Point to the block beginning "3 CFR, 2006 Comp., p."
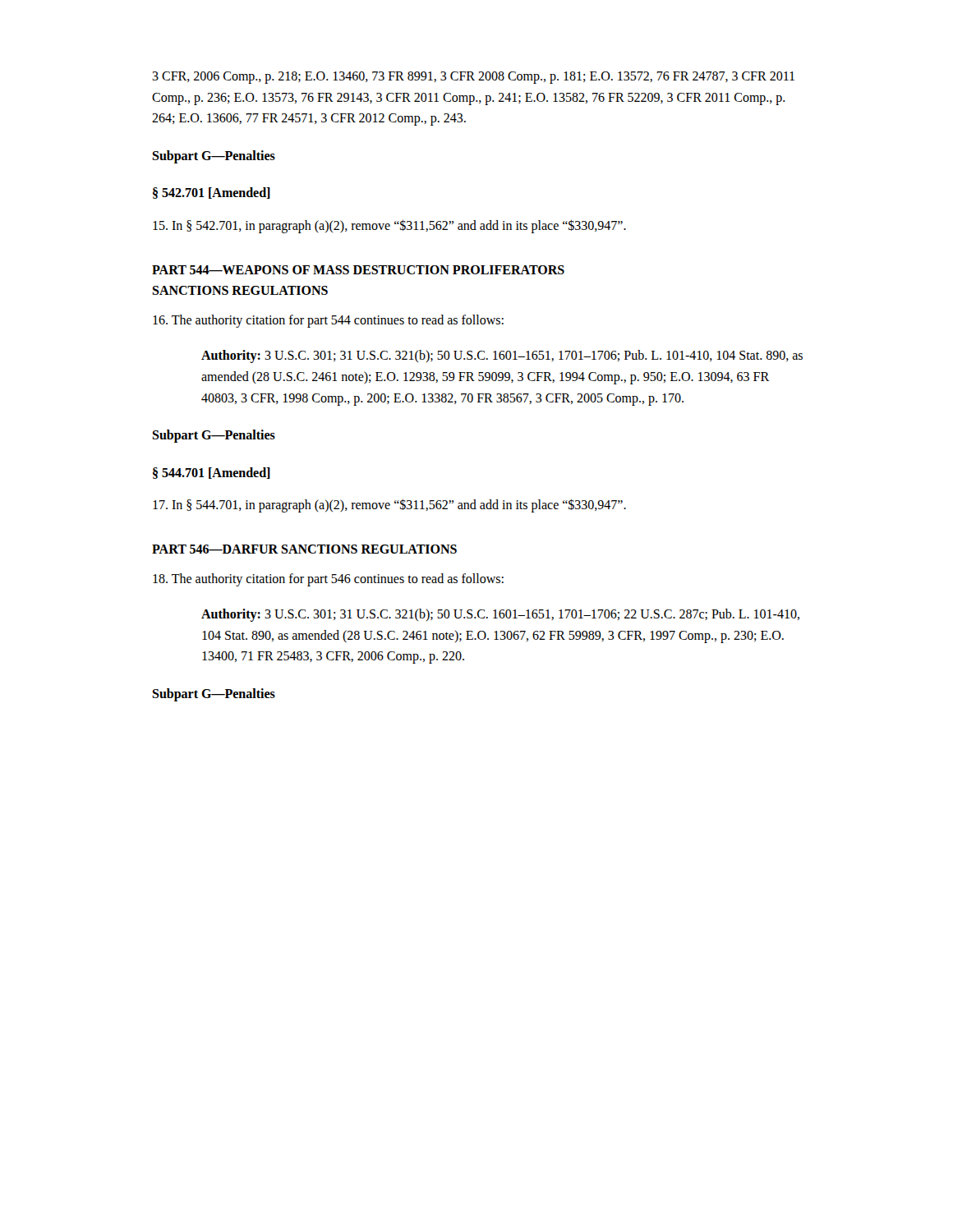Image resolution: width=953 pixels, height=1232 pixels. point(474,97)
